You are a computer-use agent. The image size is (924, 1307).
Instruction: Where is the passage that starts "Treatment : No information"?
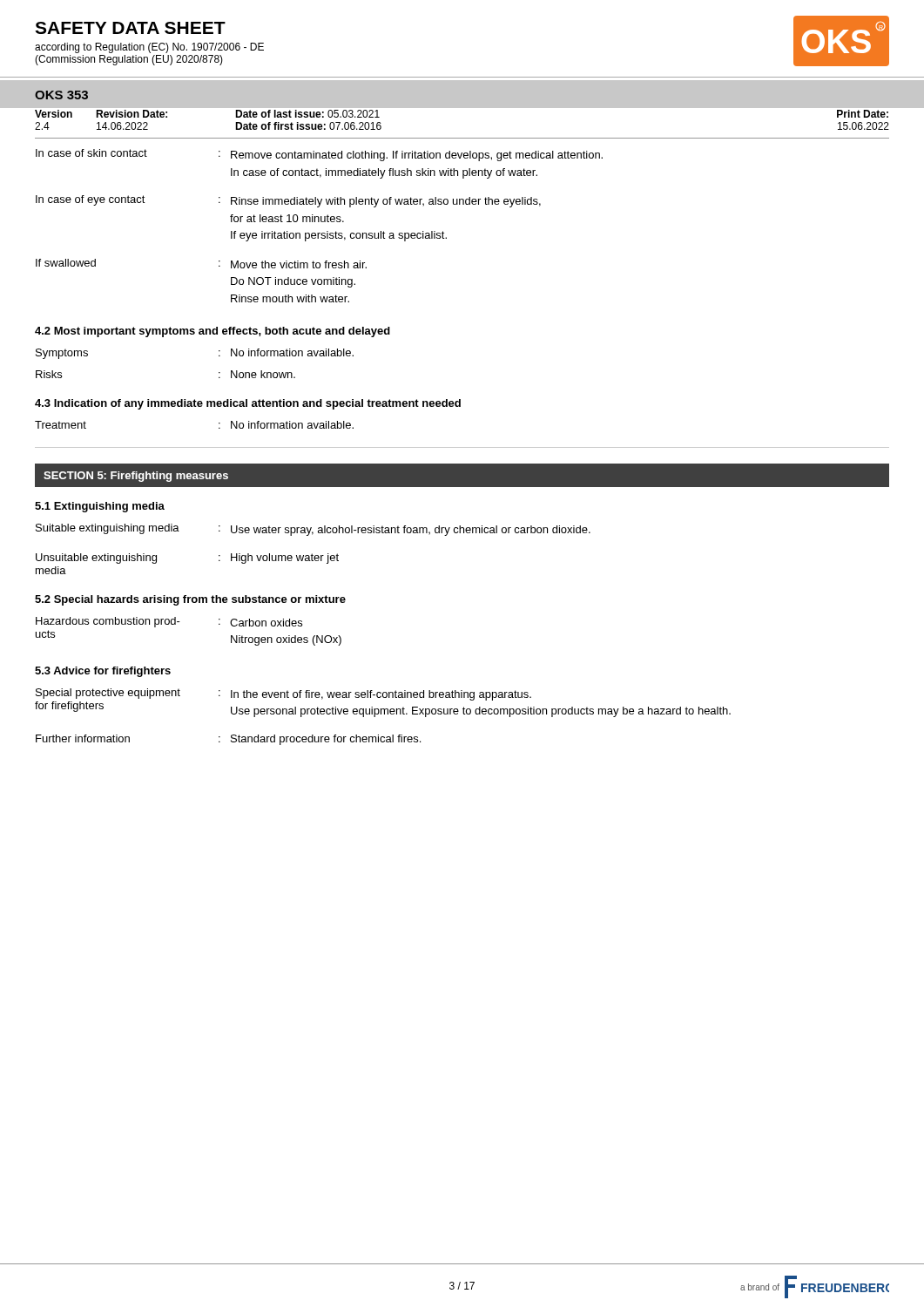[x=53, y=424]
